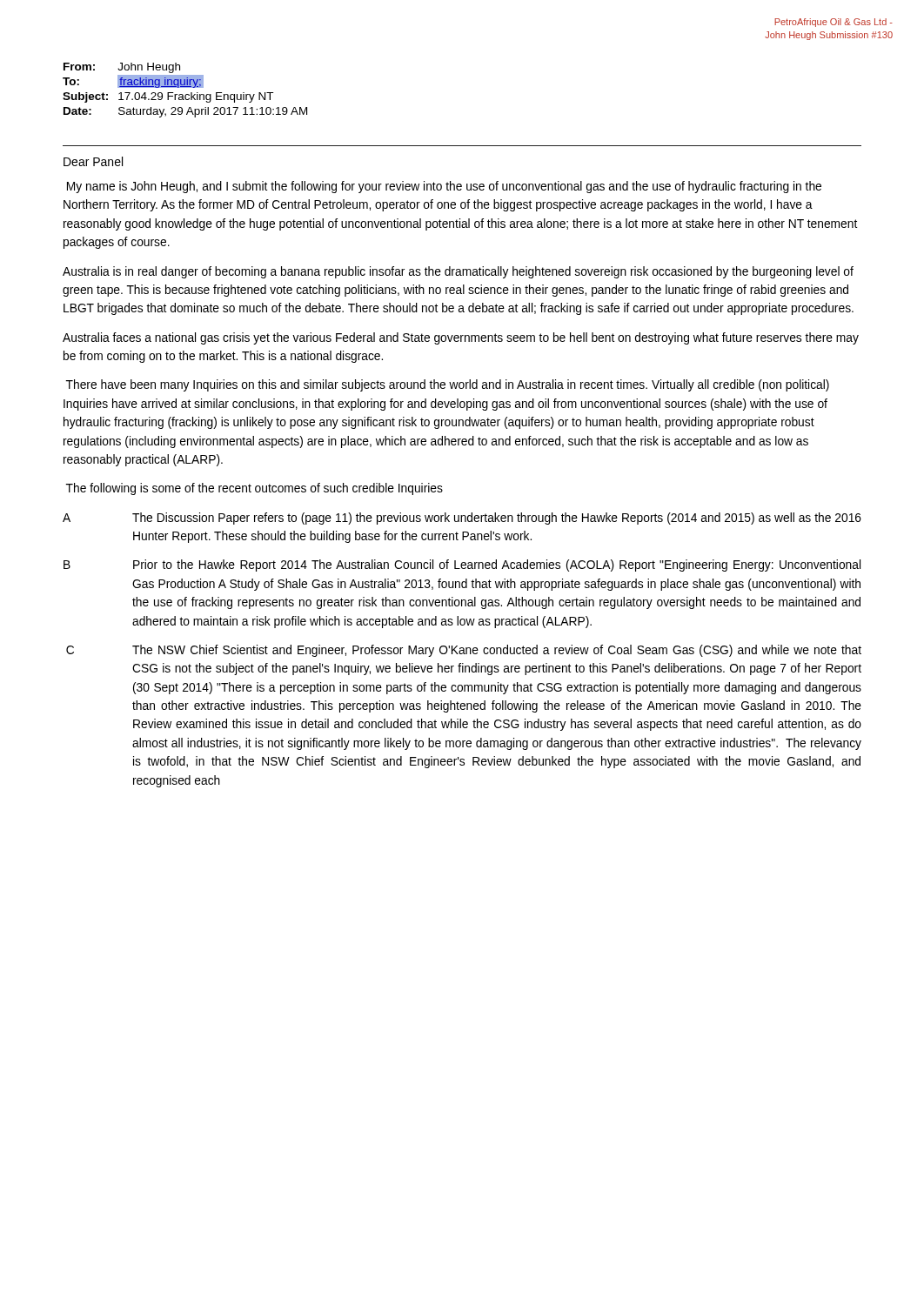This screenshot has width=924, height=1305.
Task: Locate the element starting "B Prior to the Hawke Report 2014"
Action: tap(462, 593)
